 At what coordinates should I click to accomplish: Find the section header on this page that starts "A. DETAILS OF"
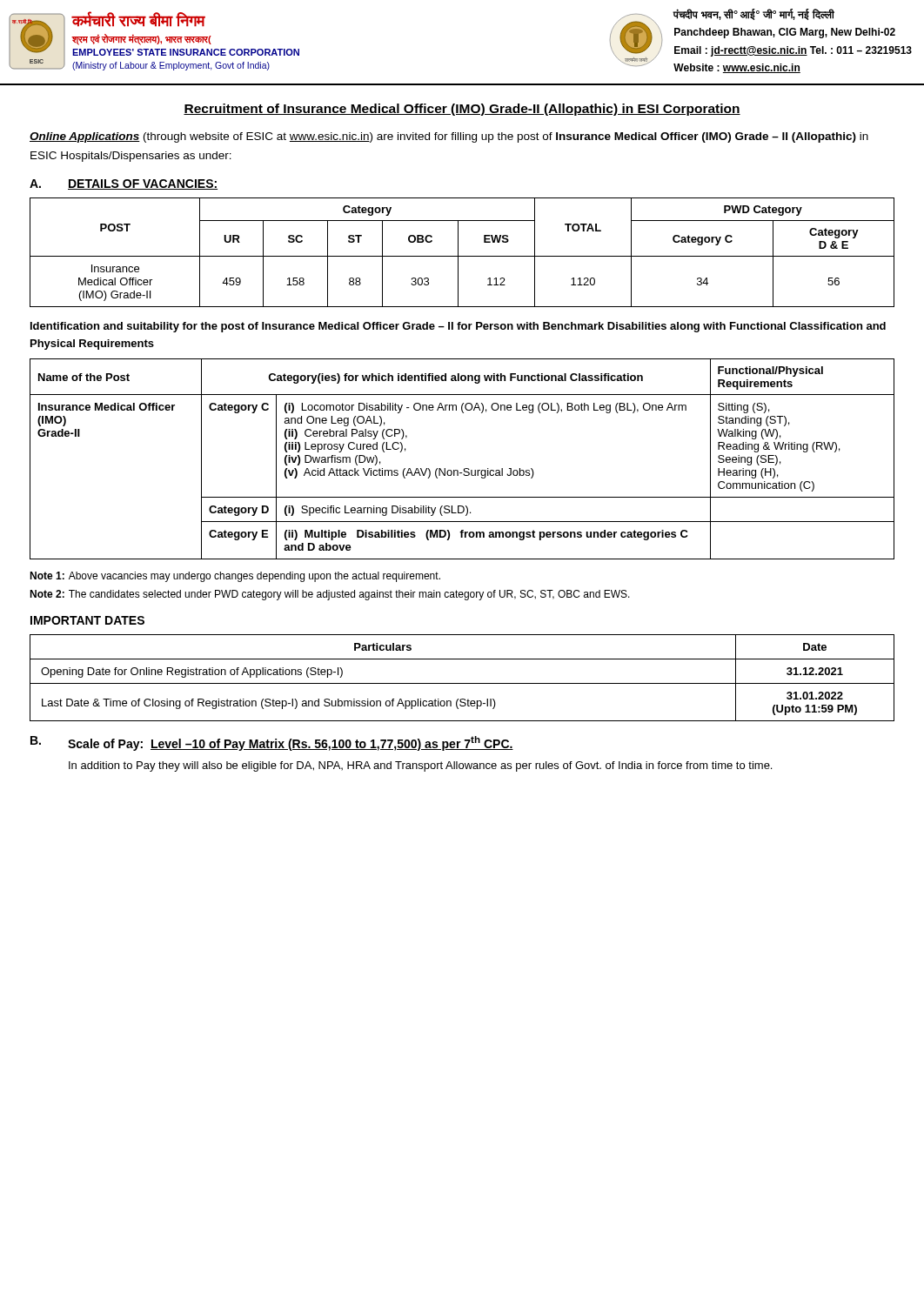click(124, 184)
